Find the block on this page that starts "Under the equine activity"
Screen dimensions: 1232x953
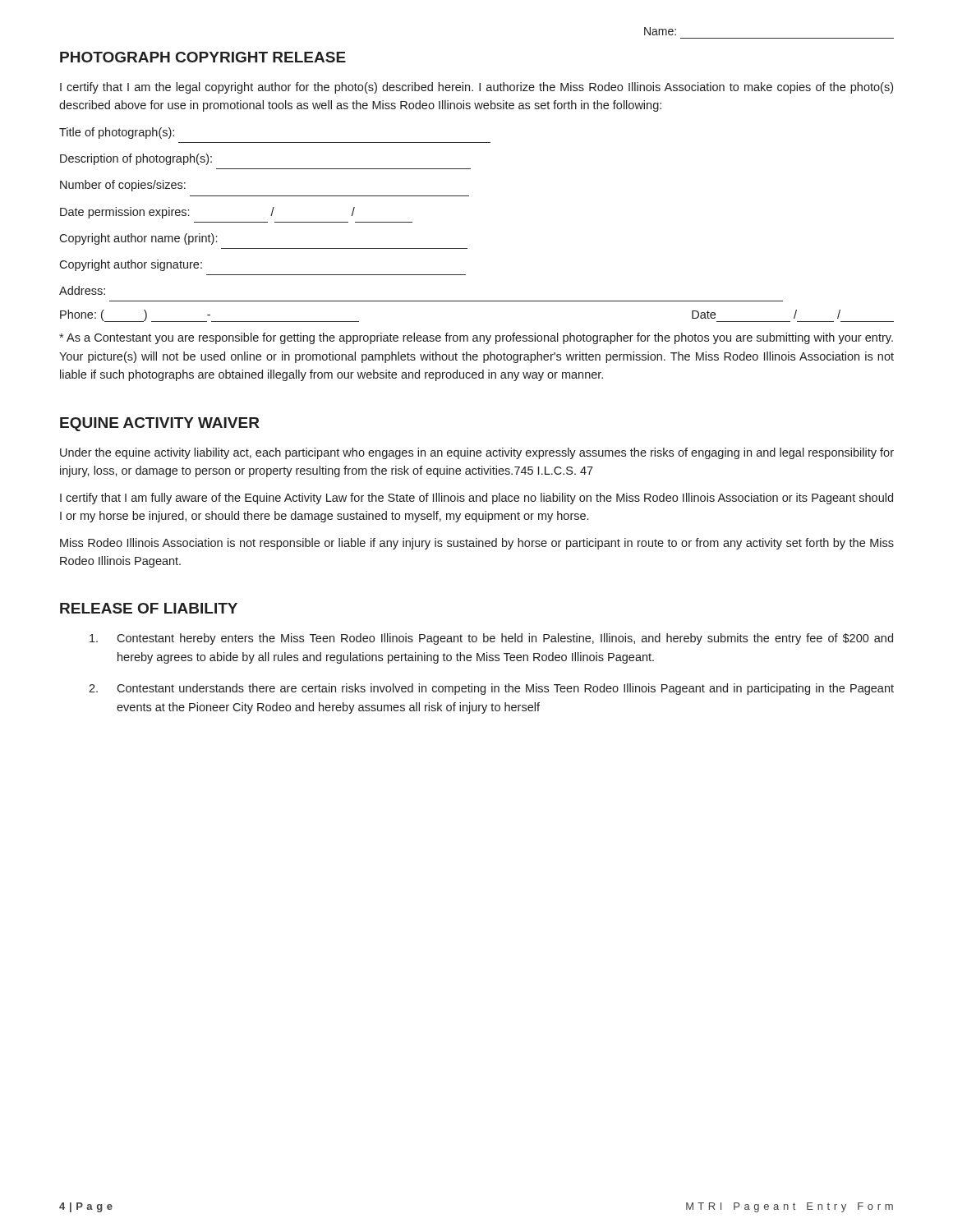pyautogui.click(x=476, y=462)
